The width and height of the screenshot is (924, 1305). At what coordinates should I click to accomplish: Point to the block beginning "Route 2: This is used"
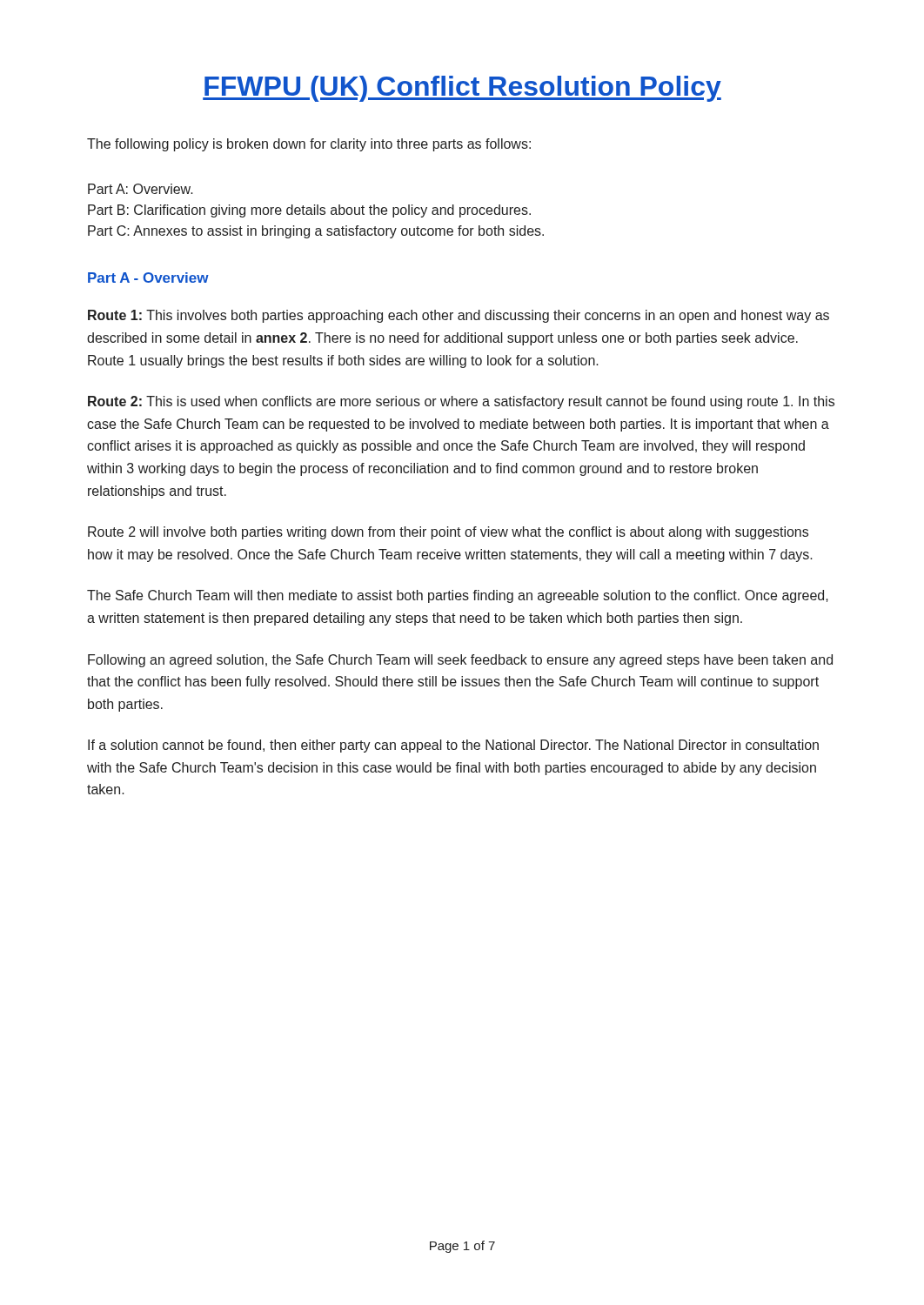click(461, 446)
